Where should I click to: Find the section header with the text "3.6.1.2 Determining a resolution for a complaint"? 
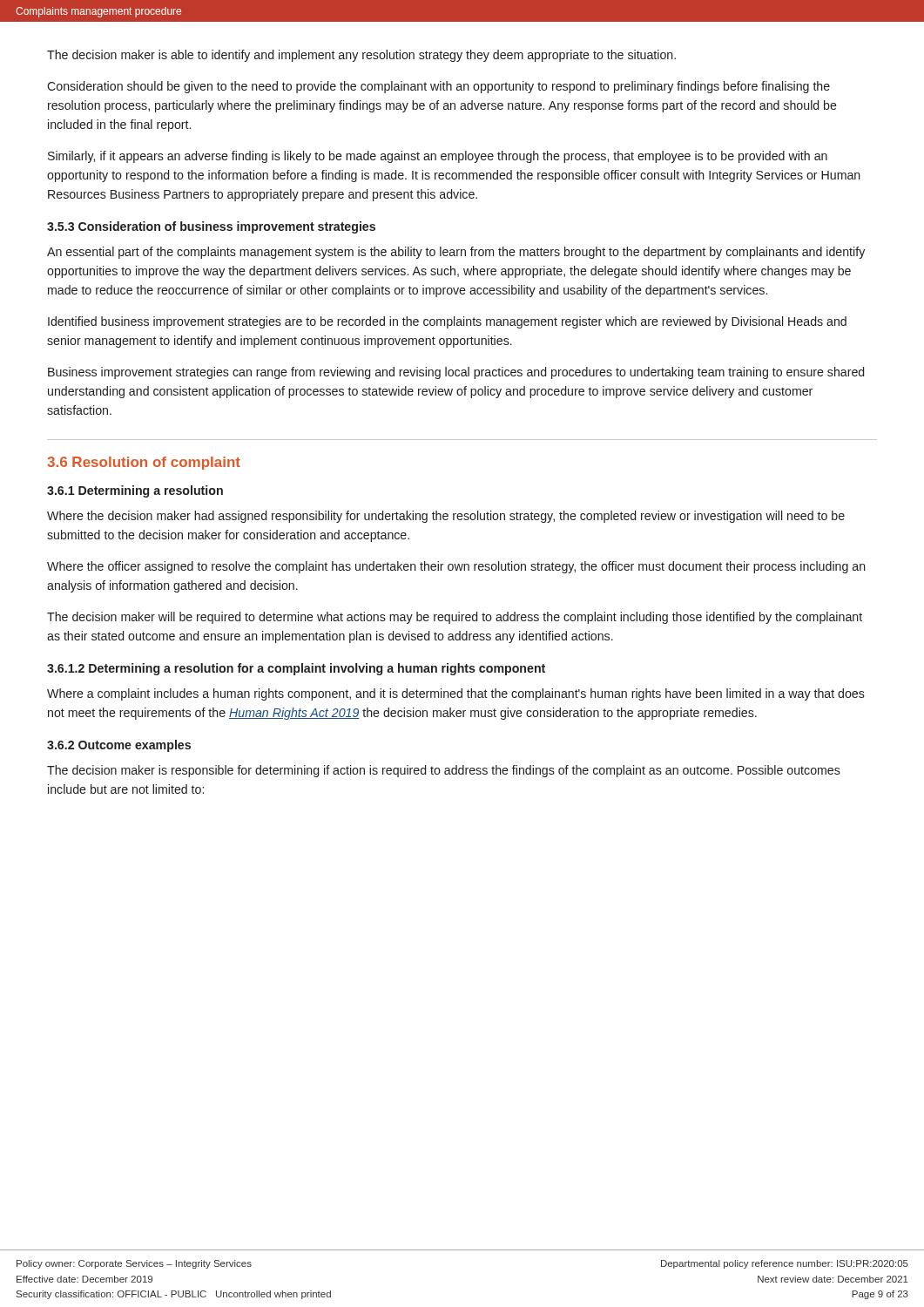tap(296, 668)
